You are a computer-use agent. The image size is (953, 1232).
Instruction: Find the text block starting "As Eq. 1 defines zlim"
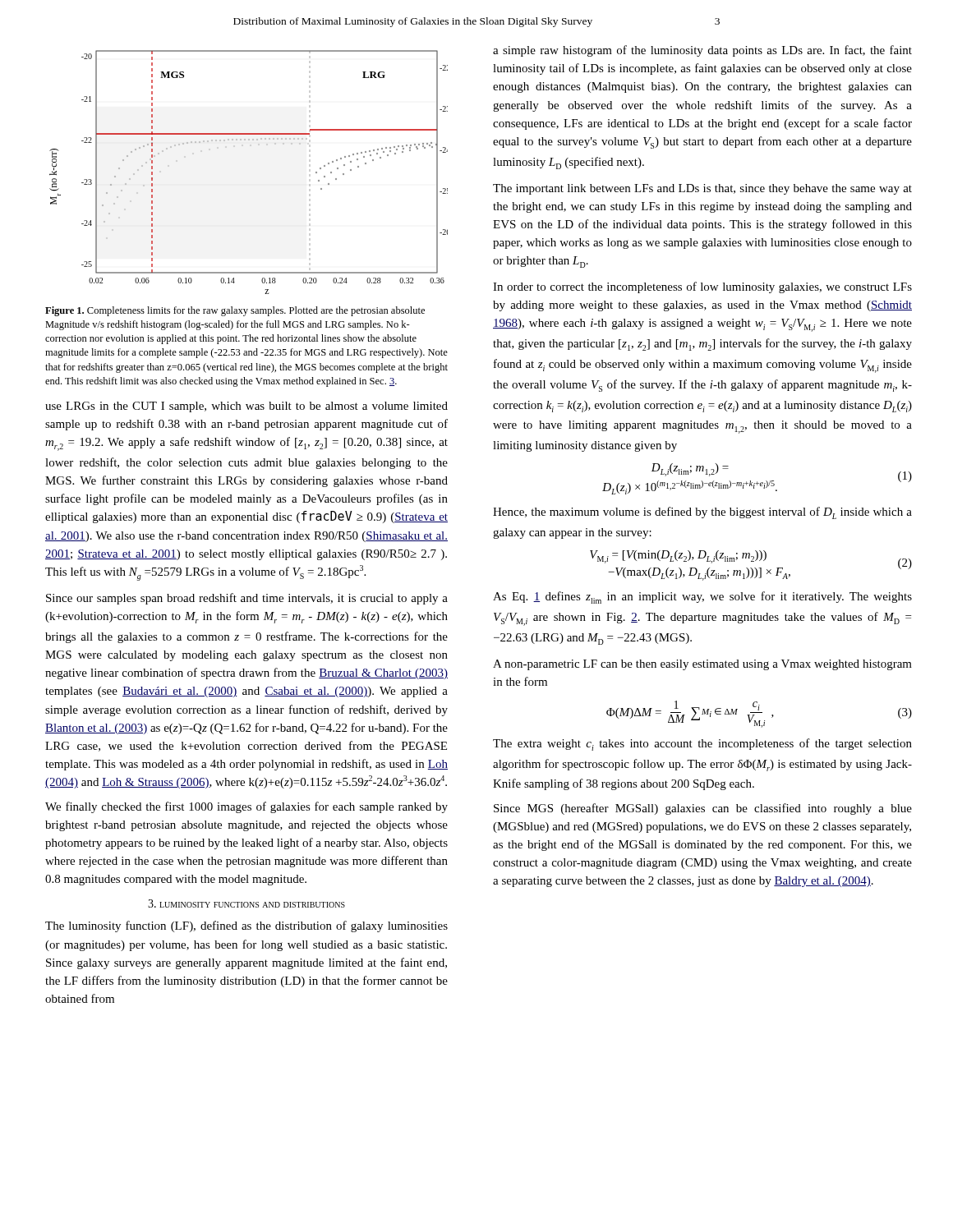[x=702, y=618]
